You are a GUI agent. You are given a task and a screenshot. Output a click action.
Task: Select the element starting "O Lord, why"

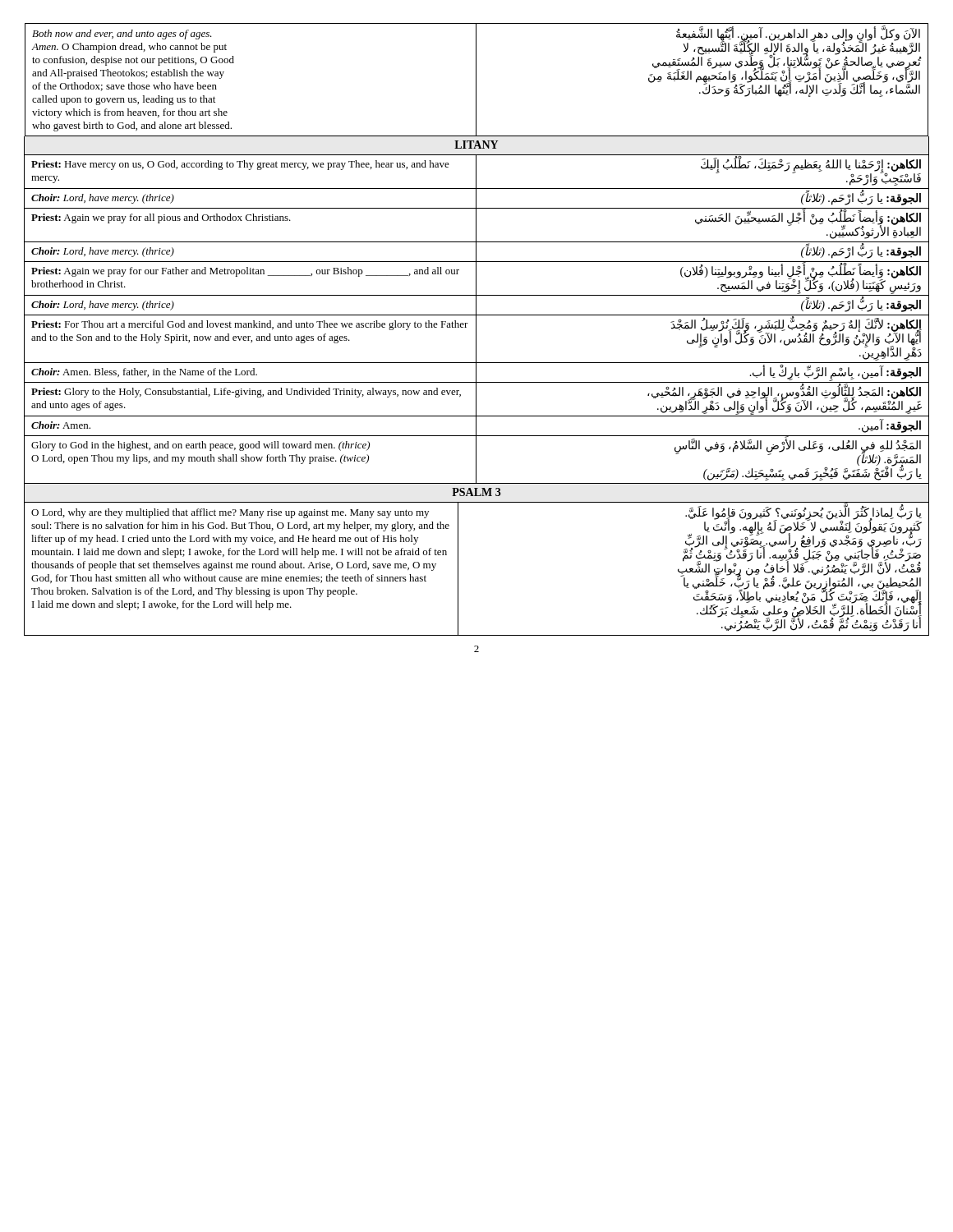(476, 569)
